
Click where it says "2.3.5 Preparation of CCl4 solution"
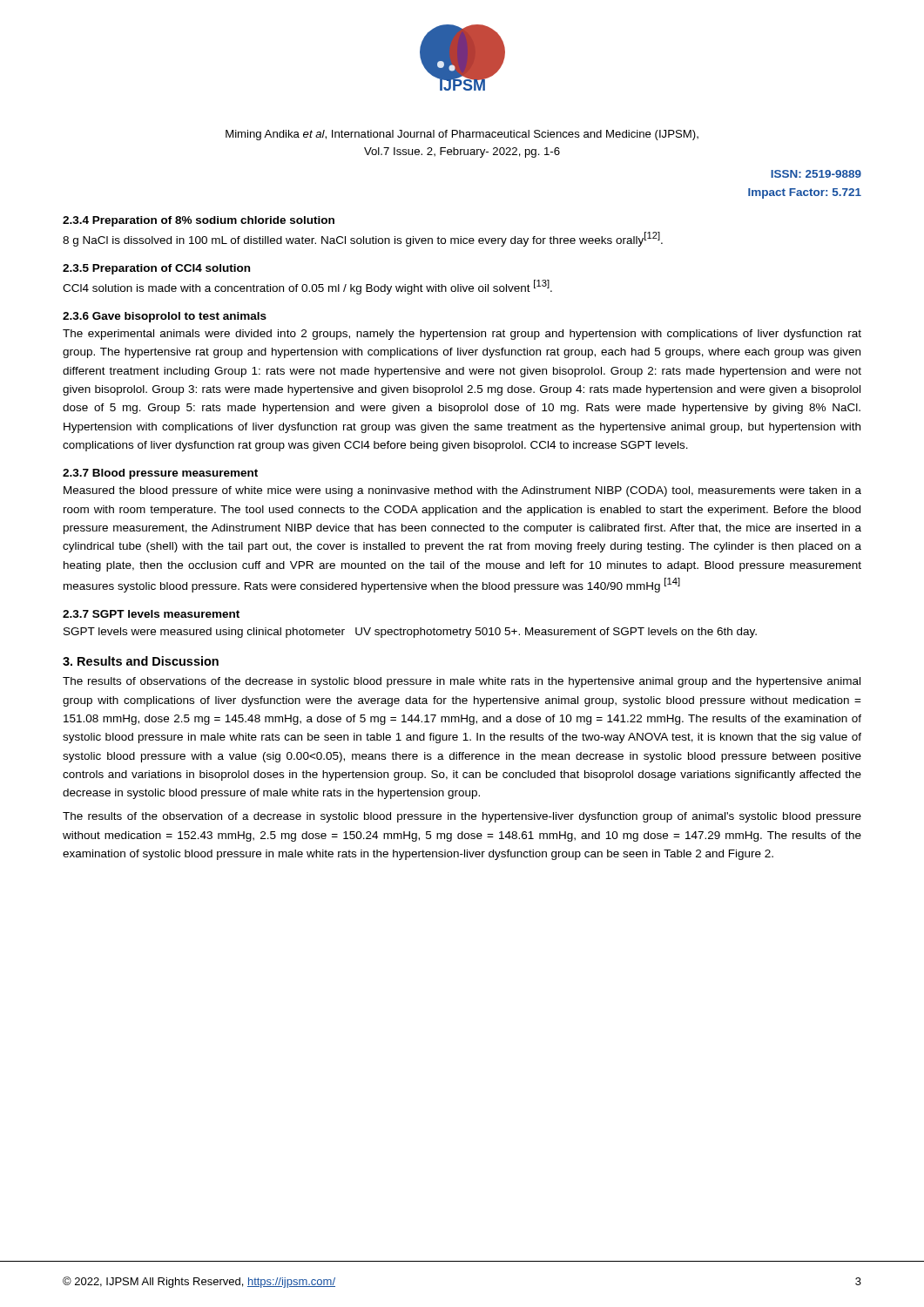coord(157,268)
